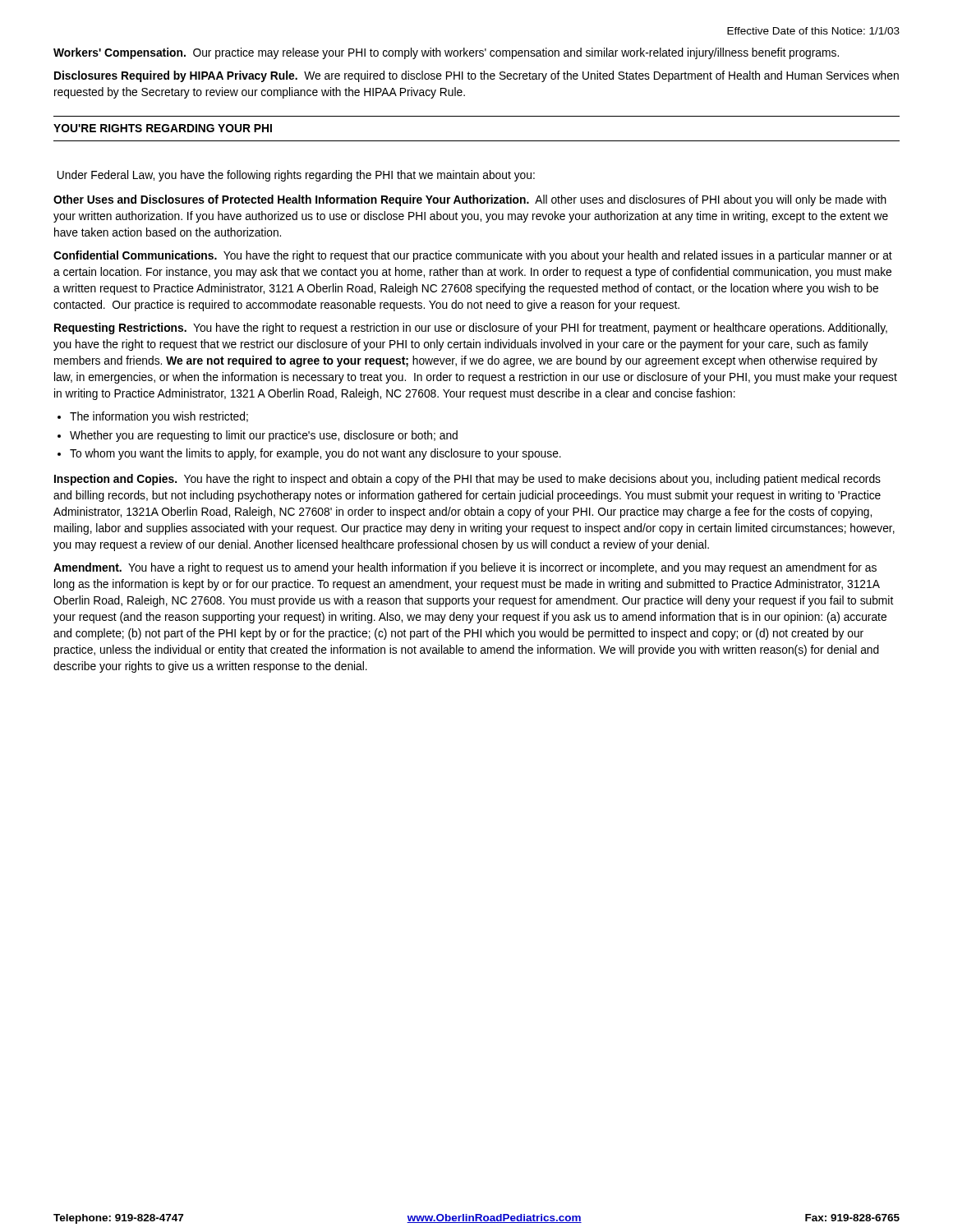Point to the text starting "To whom you"

316,454
